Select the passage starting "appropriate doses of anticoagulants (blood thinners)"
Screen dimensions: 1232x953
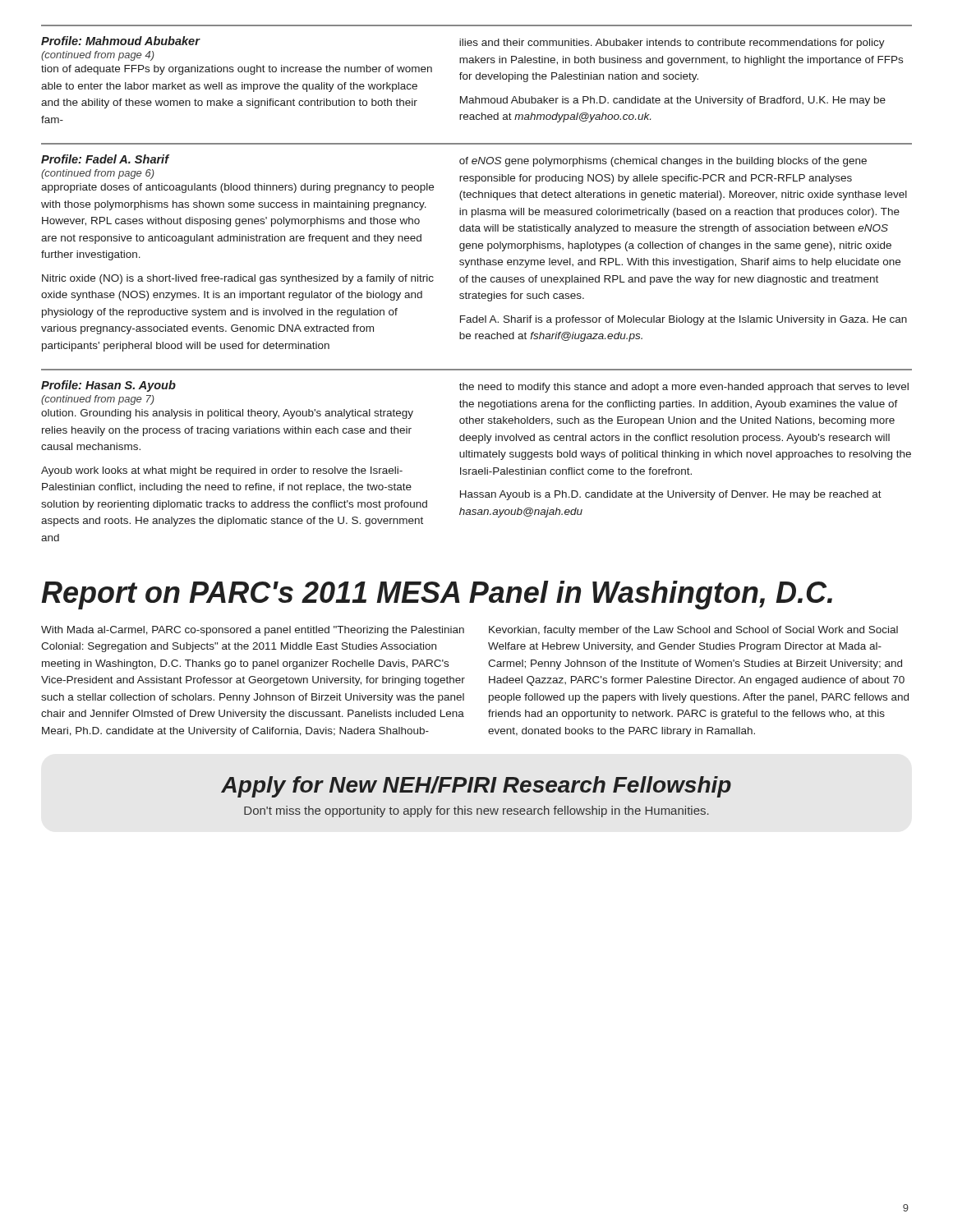click(x=238, y=221)
